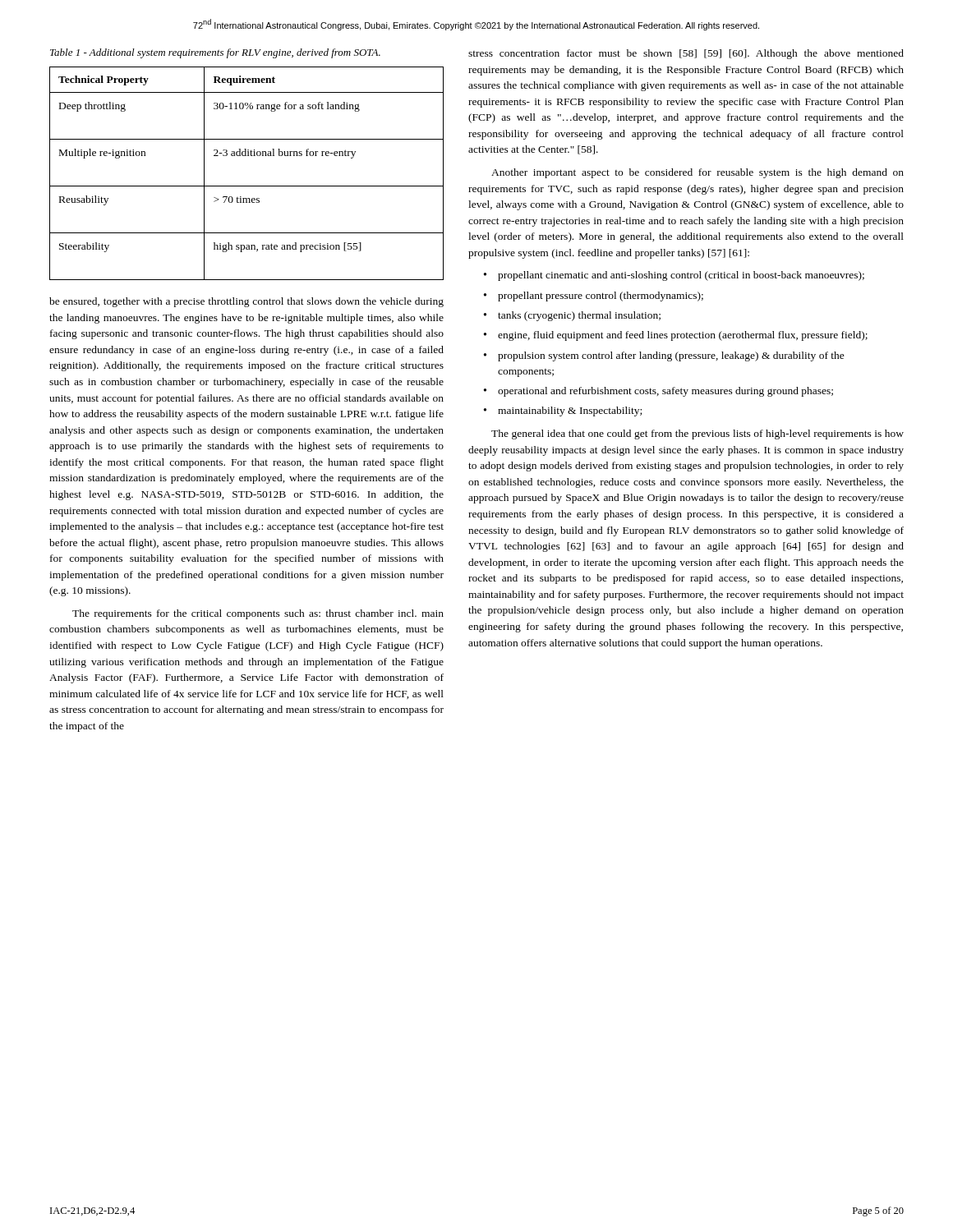Locate the text block that says "stress concentration factor must be shown [58]"
The width and height of the screenshot is (953, 1232).
click(686, 54)
